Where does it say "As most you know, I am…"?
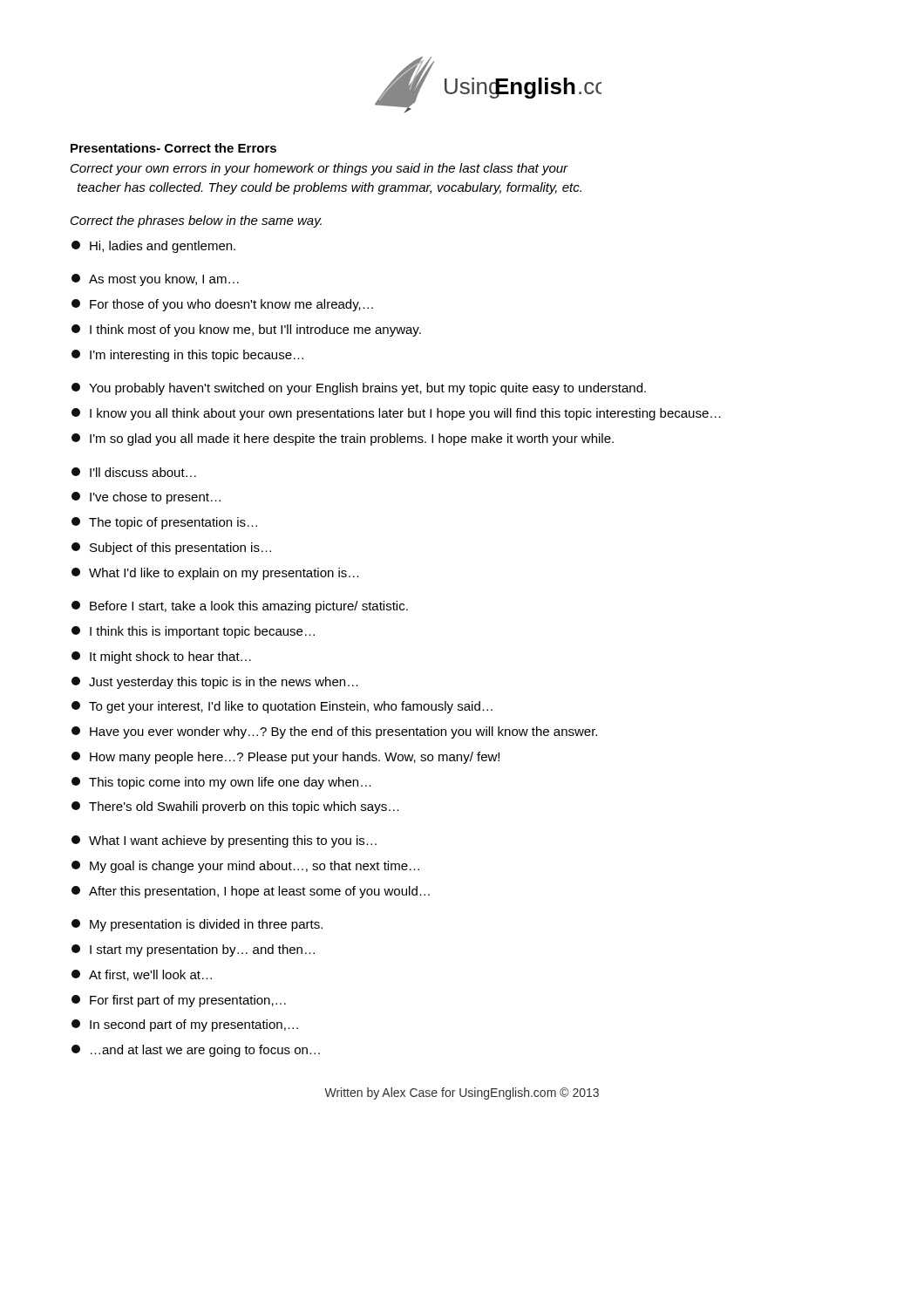 point(155,280)
